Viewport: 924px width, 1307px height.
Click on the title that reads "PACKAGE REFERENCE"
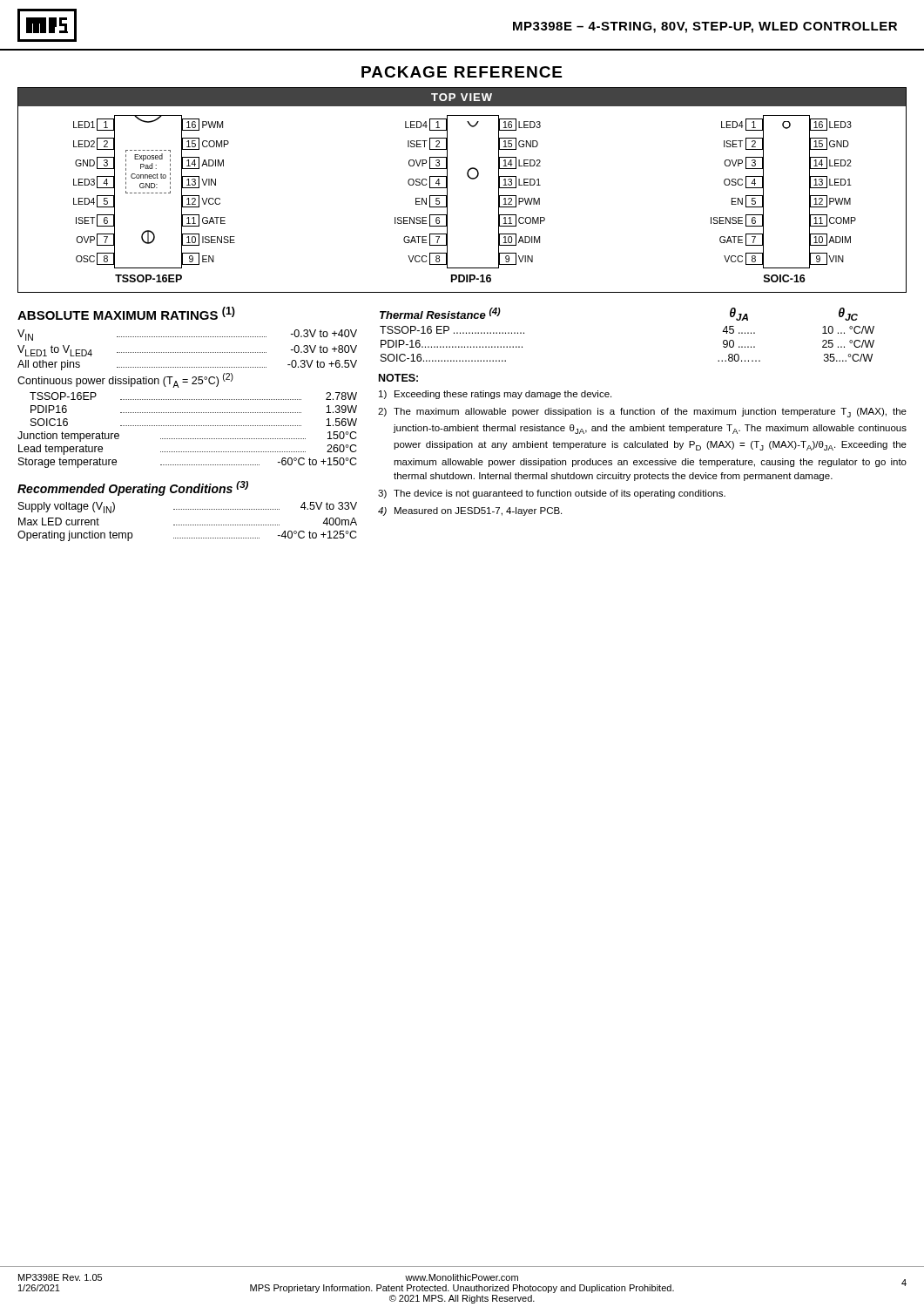[x=462, y=72]
